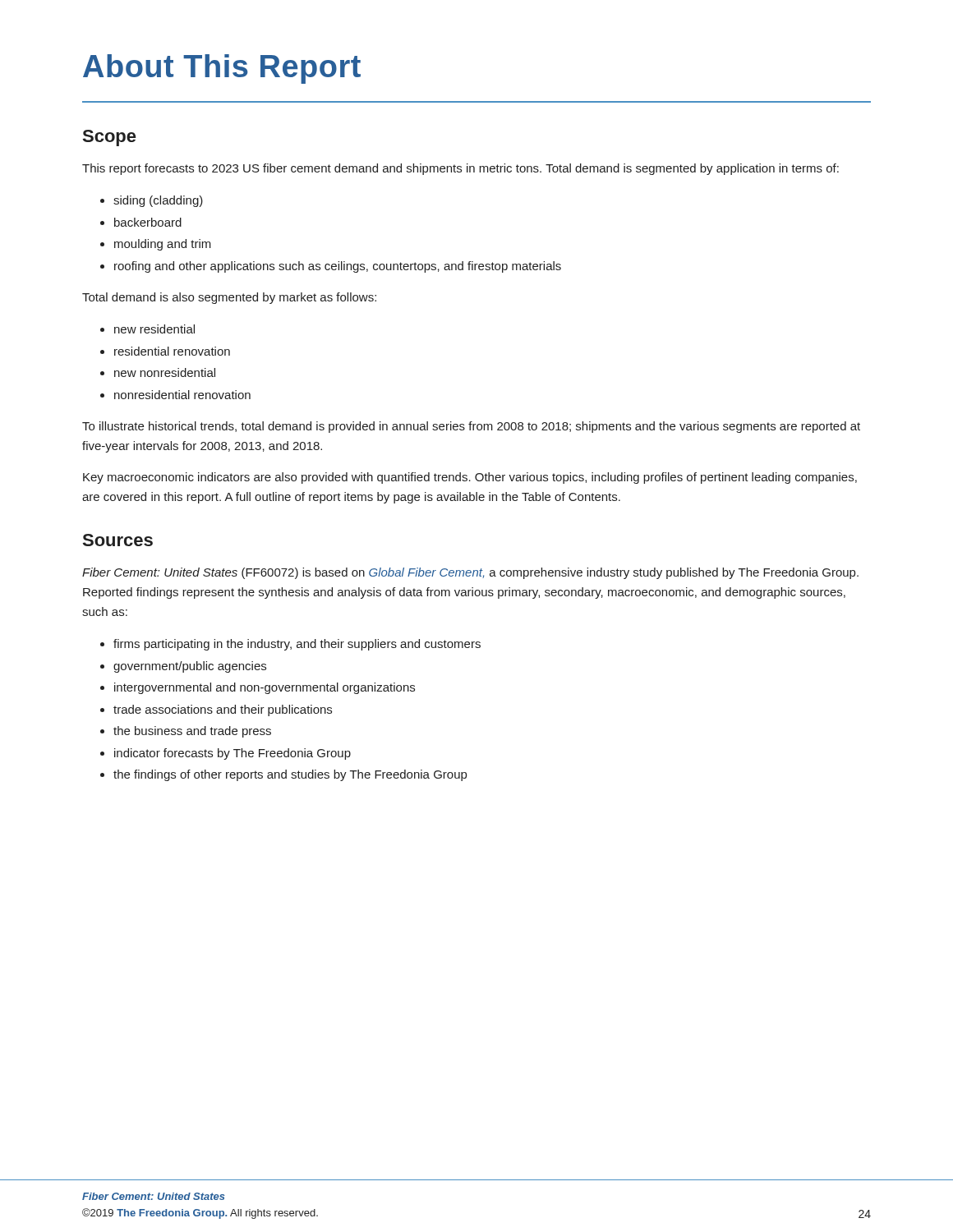Navigate to the element starting "the findings of"
The height and width of the screenshot is (1232, 953).
point(290,775)
